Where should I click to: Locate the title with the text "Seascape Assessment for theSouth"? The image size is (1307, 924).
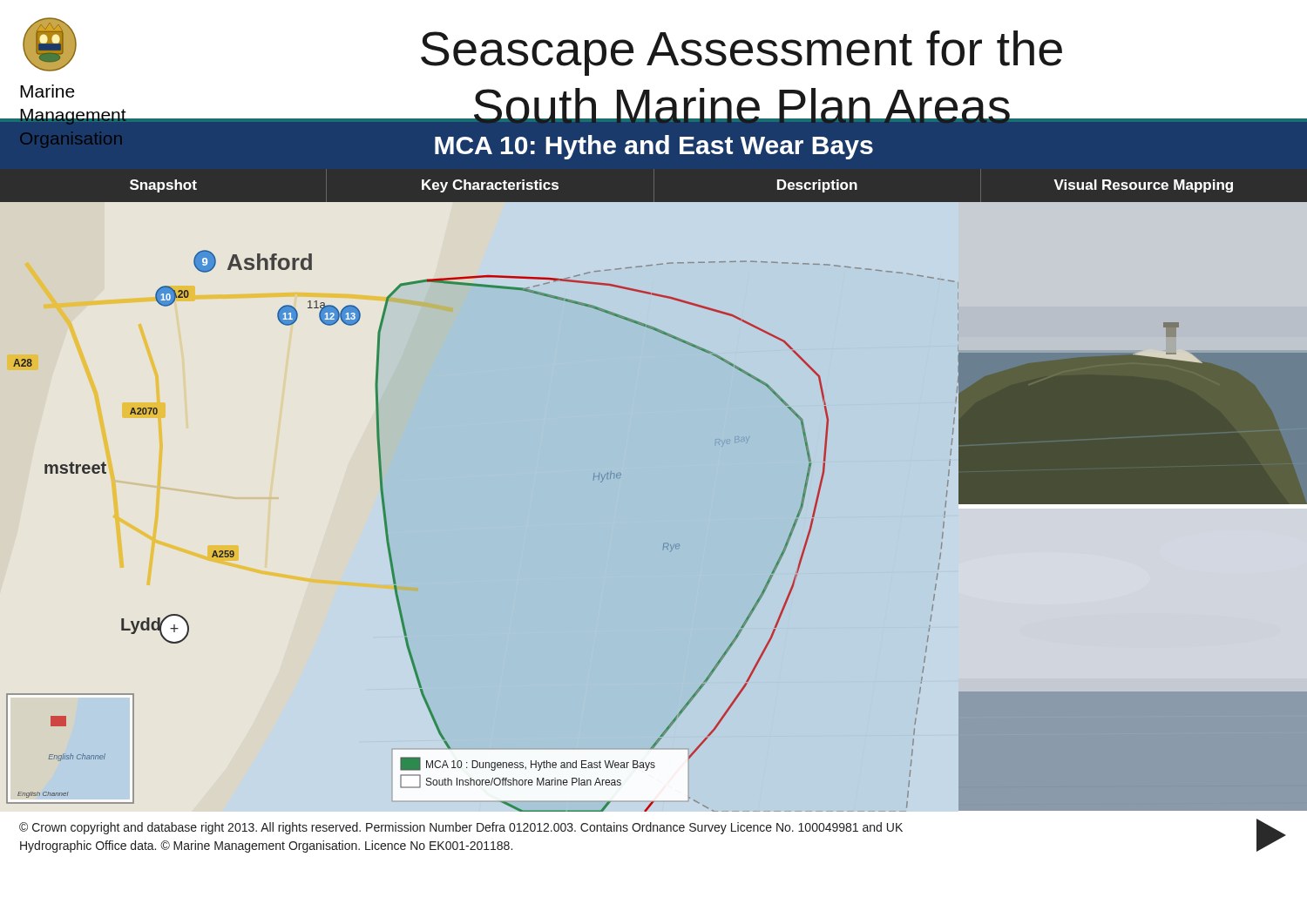[742, 78]
